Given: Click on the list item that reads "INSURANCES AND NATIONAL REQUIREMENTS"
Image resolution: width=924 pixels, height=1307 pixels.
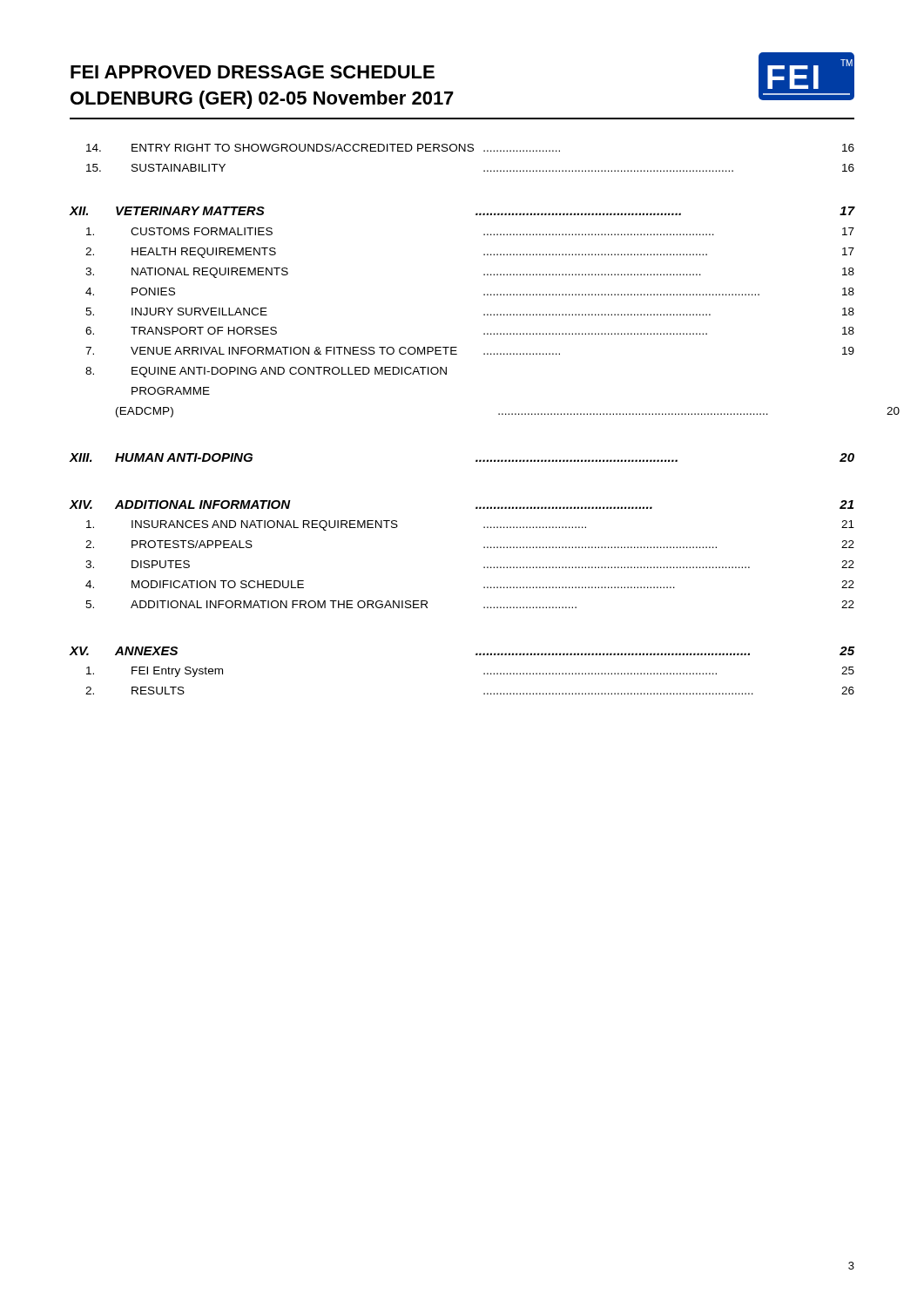Looking at the screenshot, I should pyautogui.click(x=264, y=525).
